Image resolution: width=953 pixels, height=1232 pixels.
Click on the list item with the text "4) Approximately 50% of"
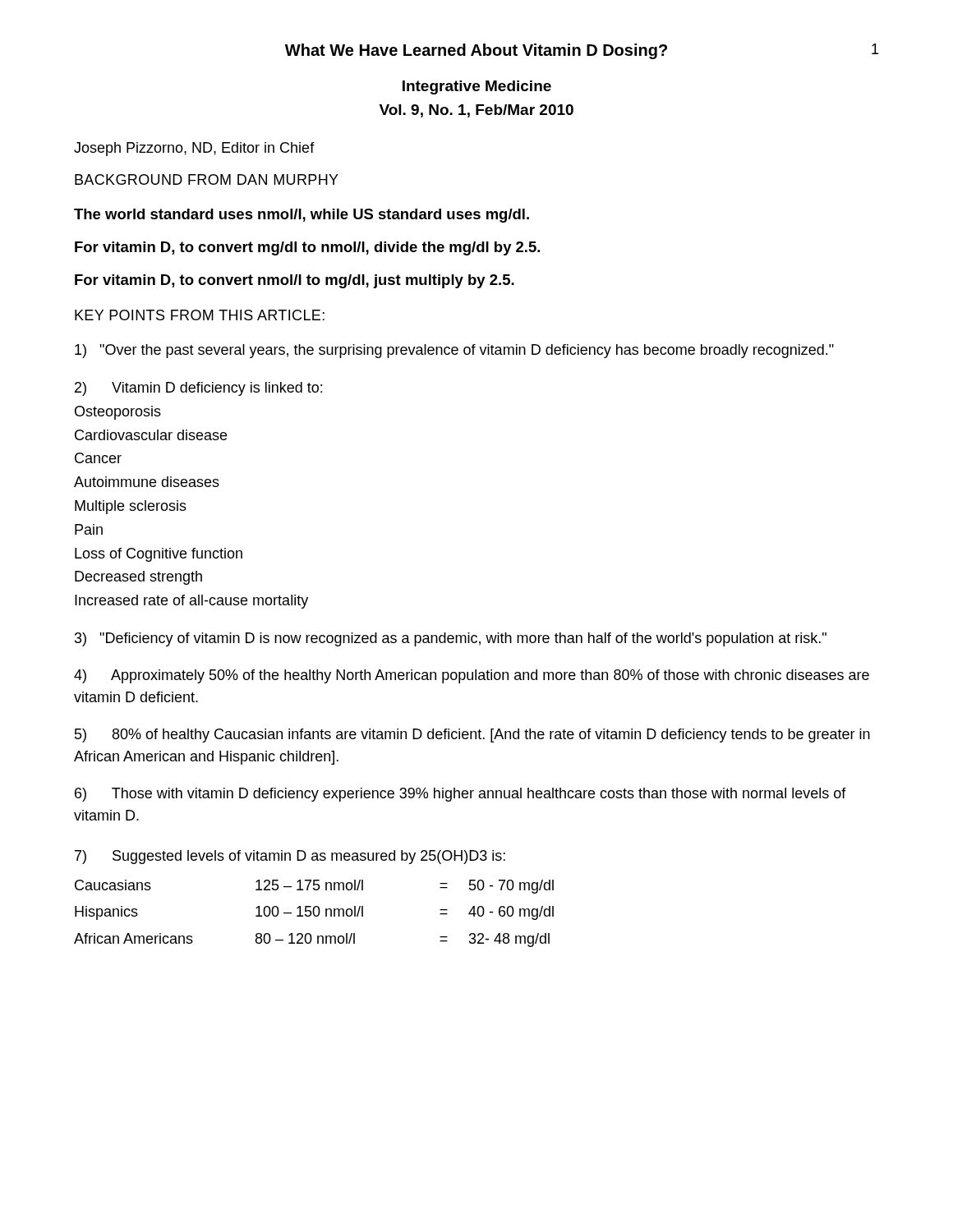(472, 686)
